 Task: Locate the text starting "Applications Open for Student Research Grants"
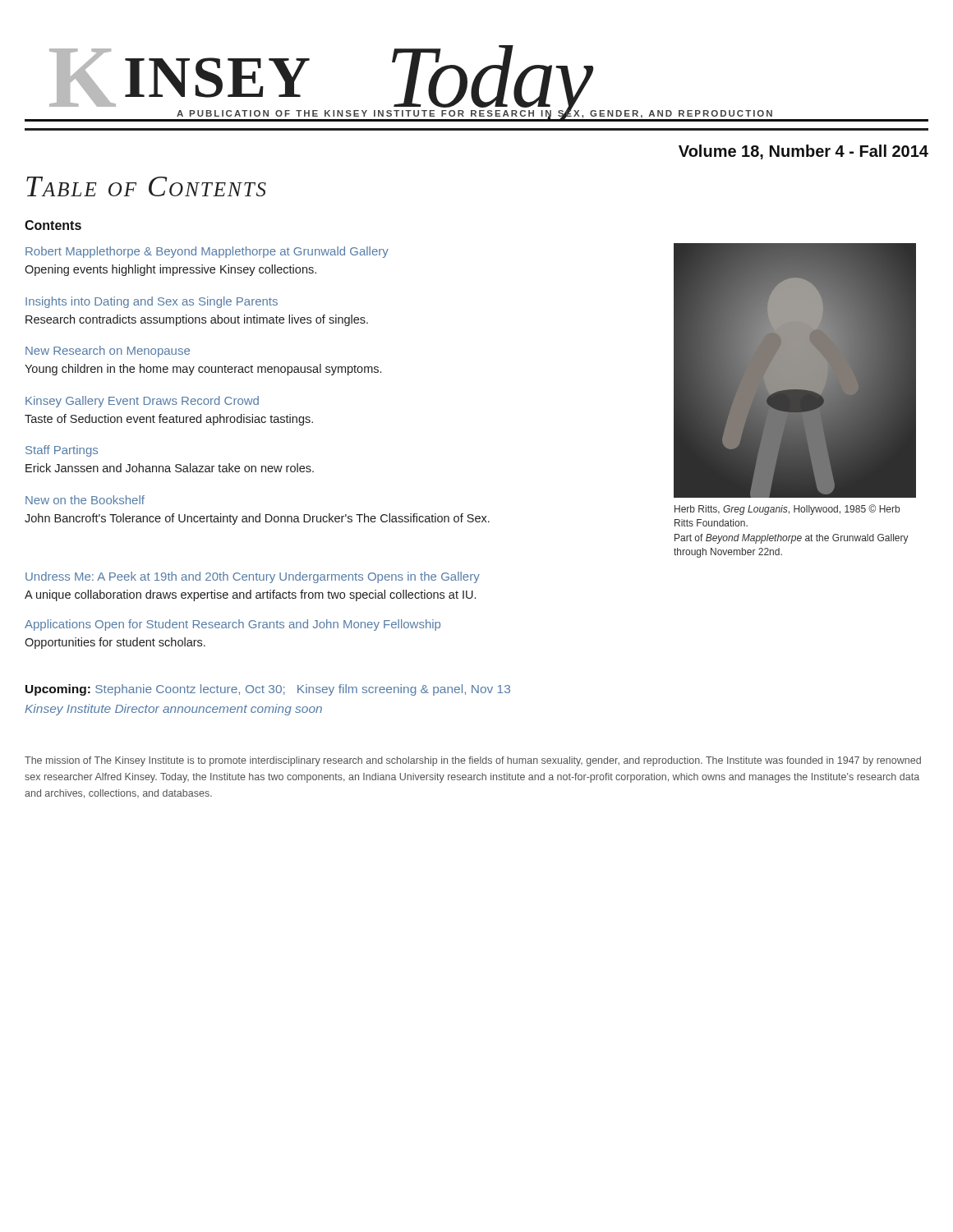click(x=232, y=625)
